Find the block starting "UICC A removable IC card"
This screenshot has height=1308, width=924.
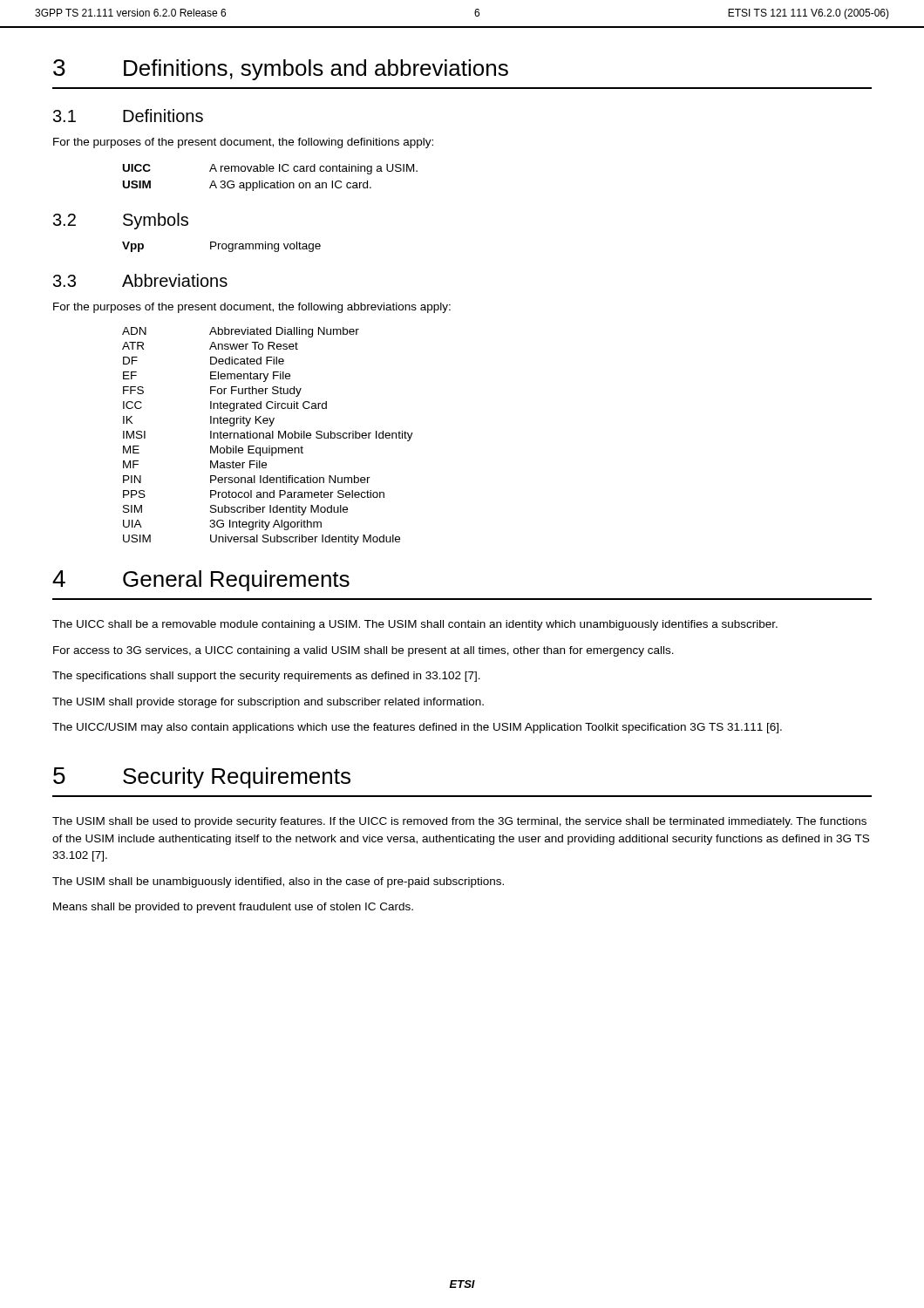(x=279, y=167)
